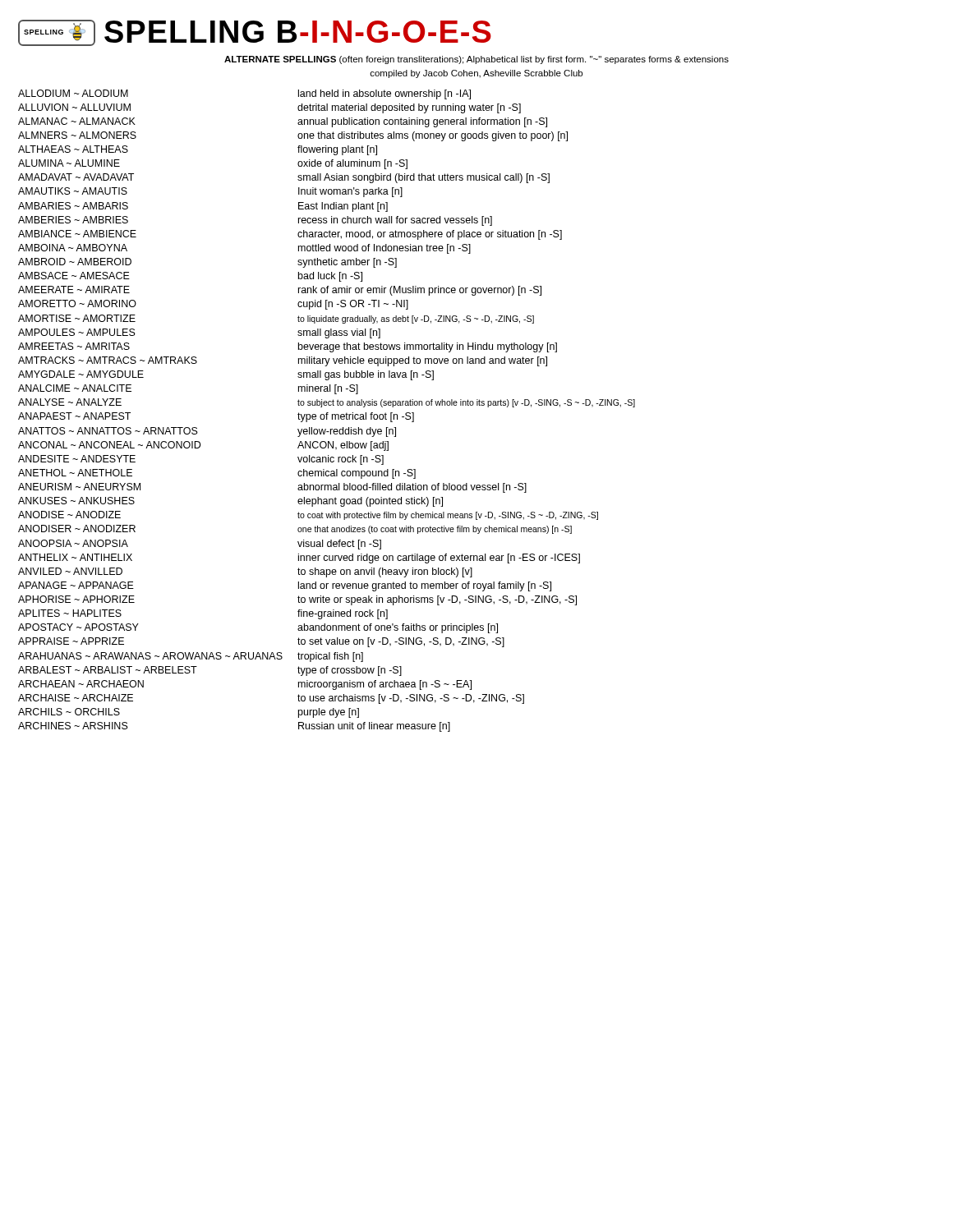Navigate to the text starting "ARCHINES ~ ARSHINS Russian"
Screen dimensions: 1232x953
coord(68,726)
